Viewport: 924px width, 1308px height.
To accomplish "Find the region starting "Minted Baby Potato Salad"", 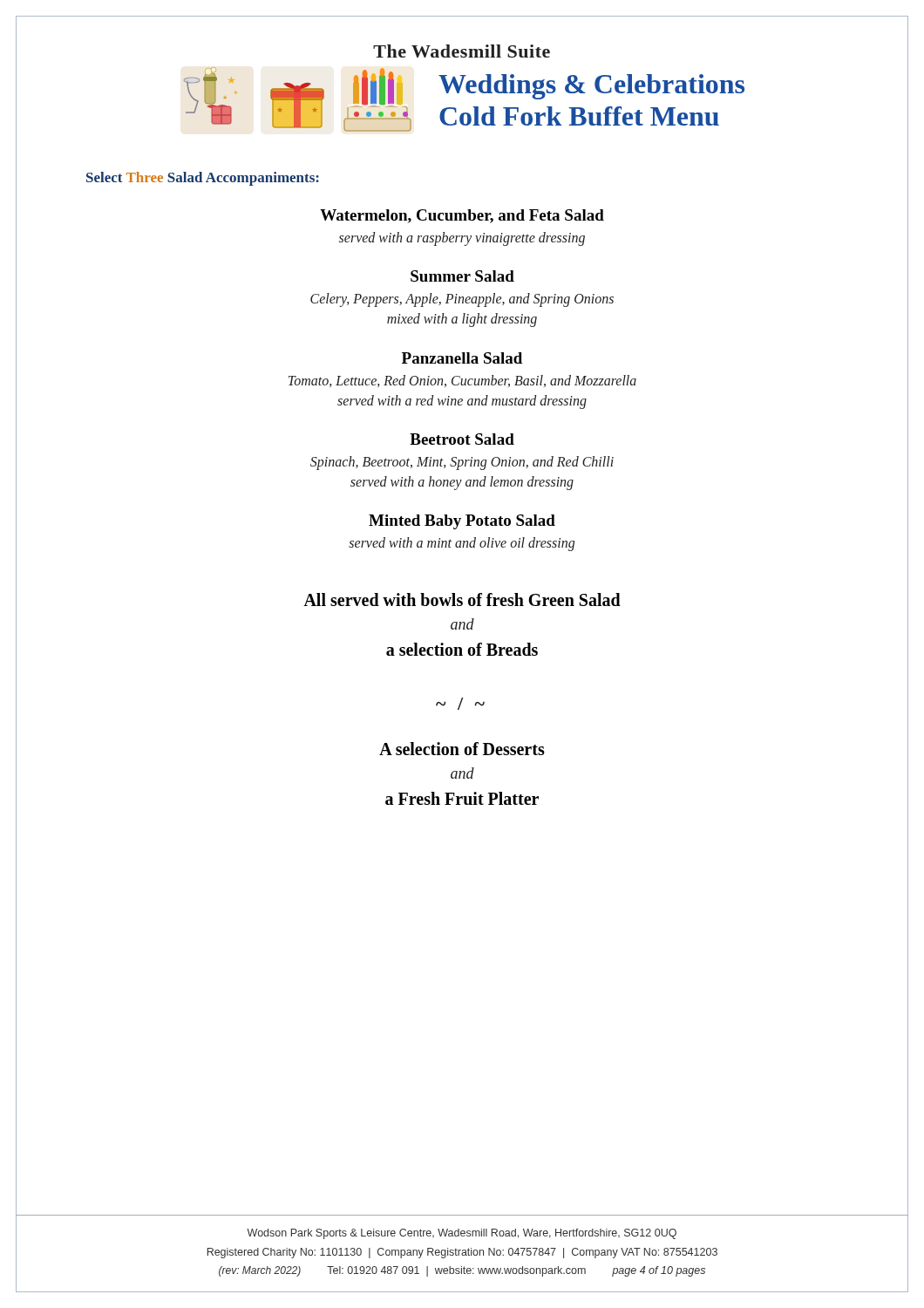I will pyautogui.click(x=462, y=532).
